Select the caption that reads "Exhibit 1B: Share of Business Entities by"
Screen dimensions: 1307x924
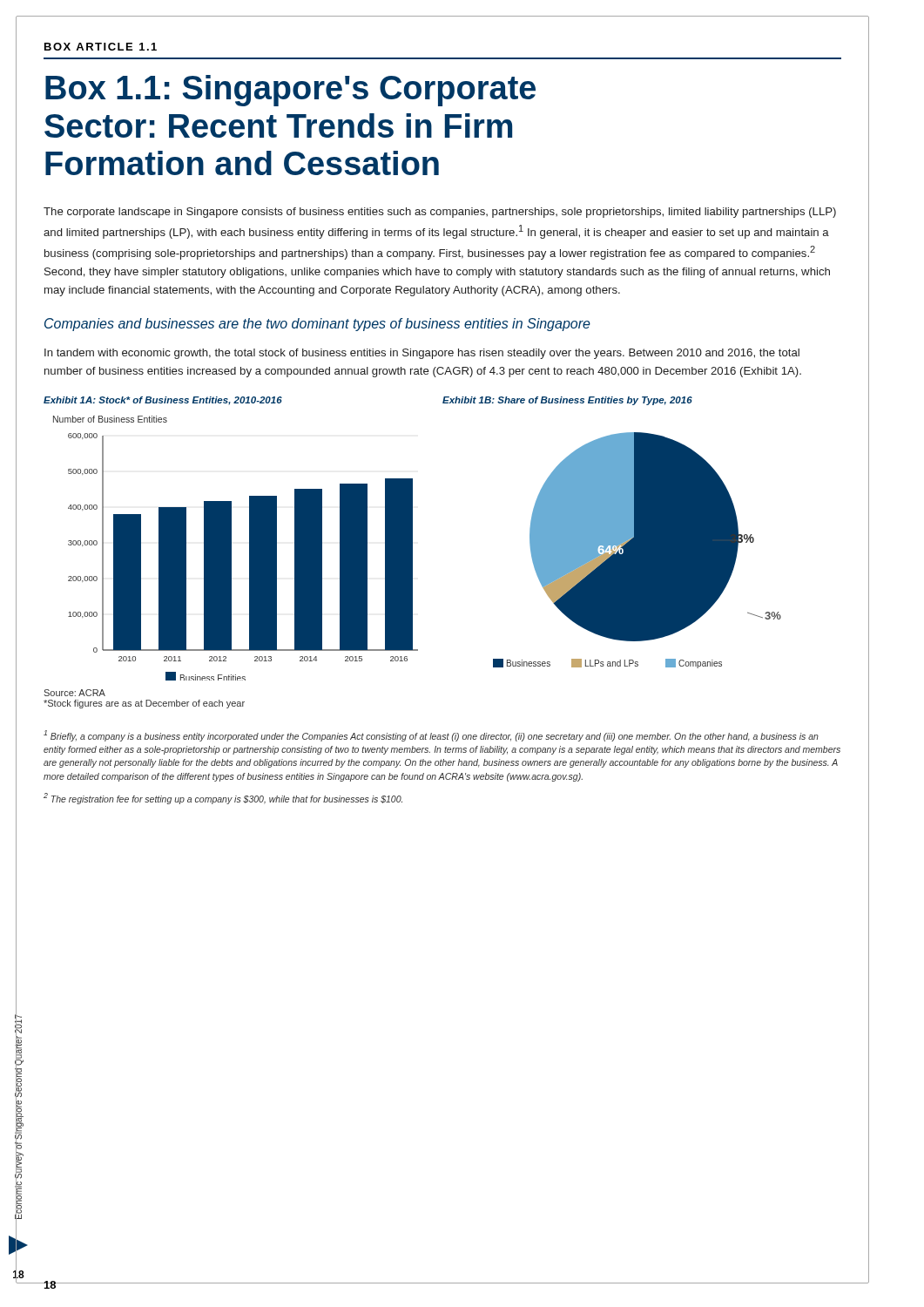pyautogui.click(x=567, y=400)
